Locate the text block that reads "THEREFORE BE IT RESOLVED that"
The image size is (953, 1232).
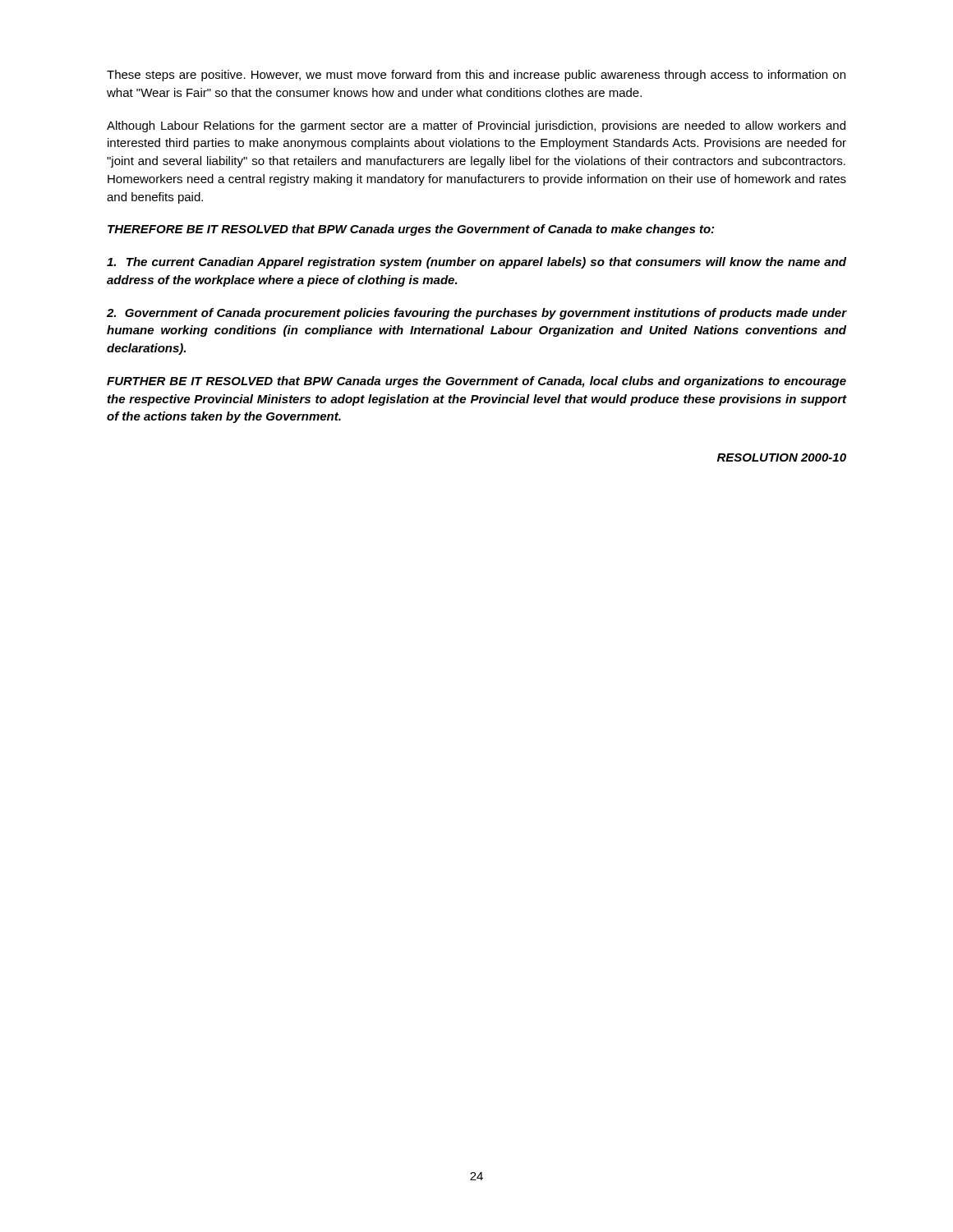point(411,229)
